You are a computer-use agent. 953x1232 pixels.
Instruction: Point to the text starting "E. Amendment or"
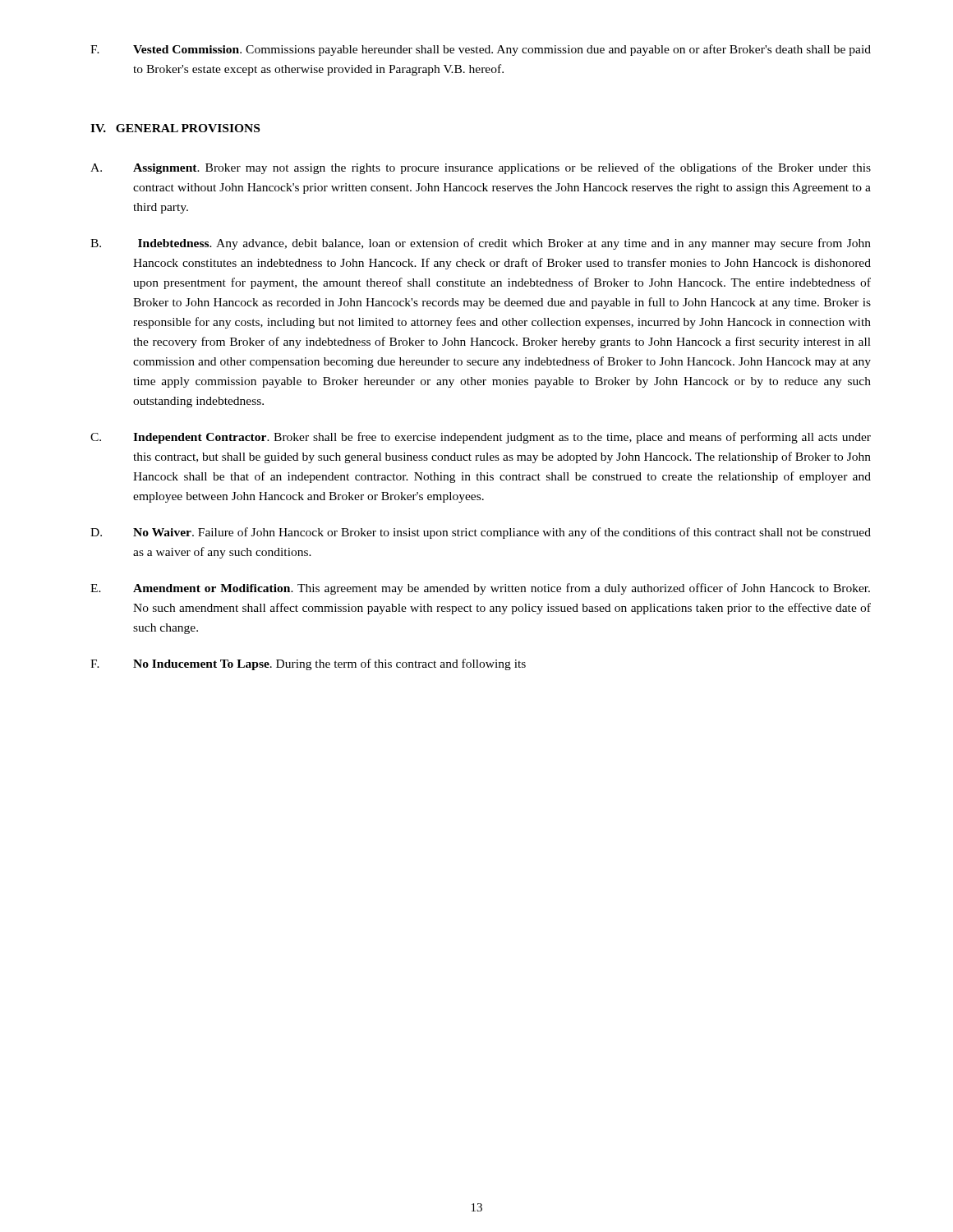pos(481,608)
